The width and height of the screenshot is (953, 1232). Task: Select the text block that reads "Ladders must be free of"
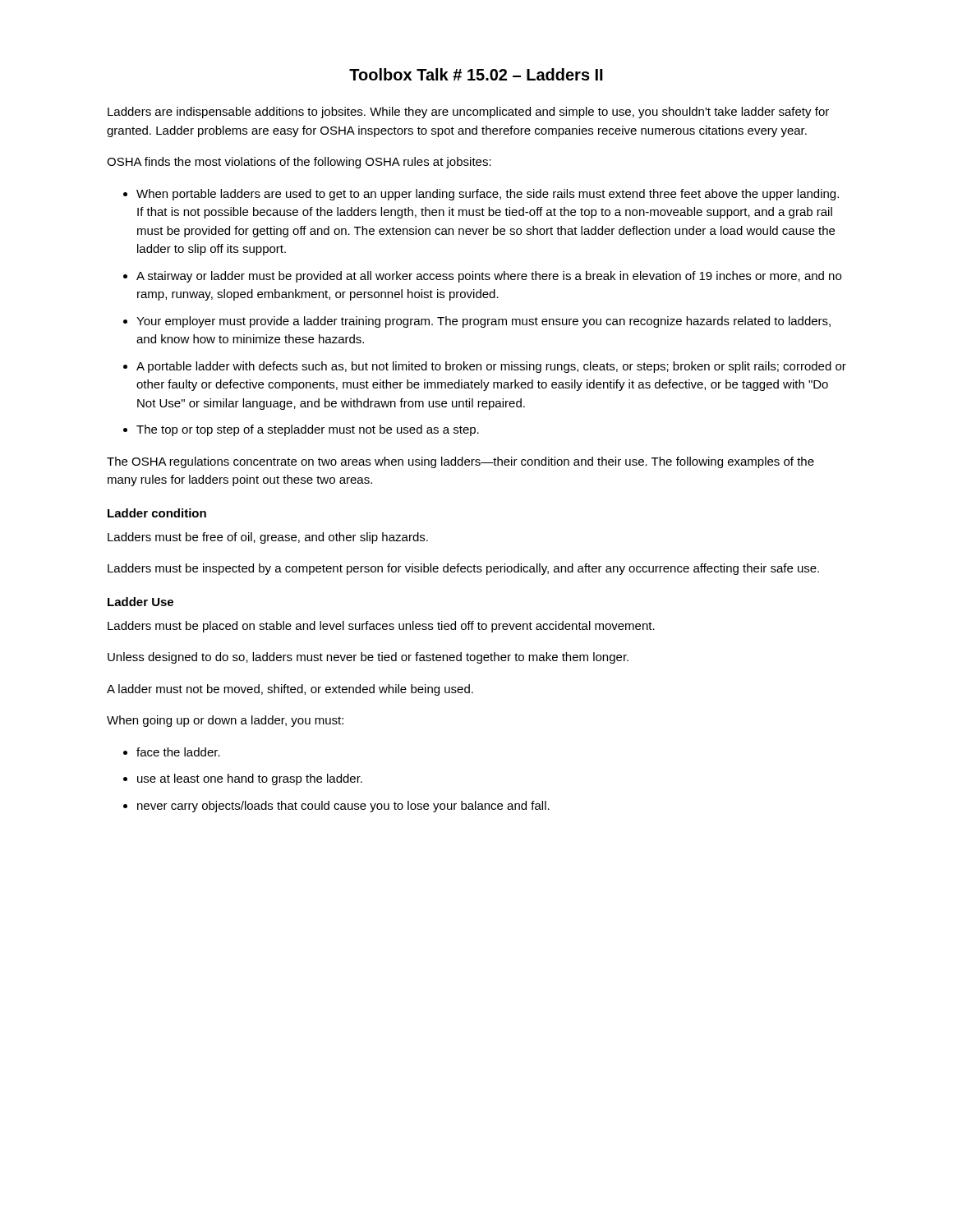tap(268, 536)
